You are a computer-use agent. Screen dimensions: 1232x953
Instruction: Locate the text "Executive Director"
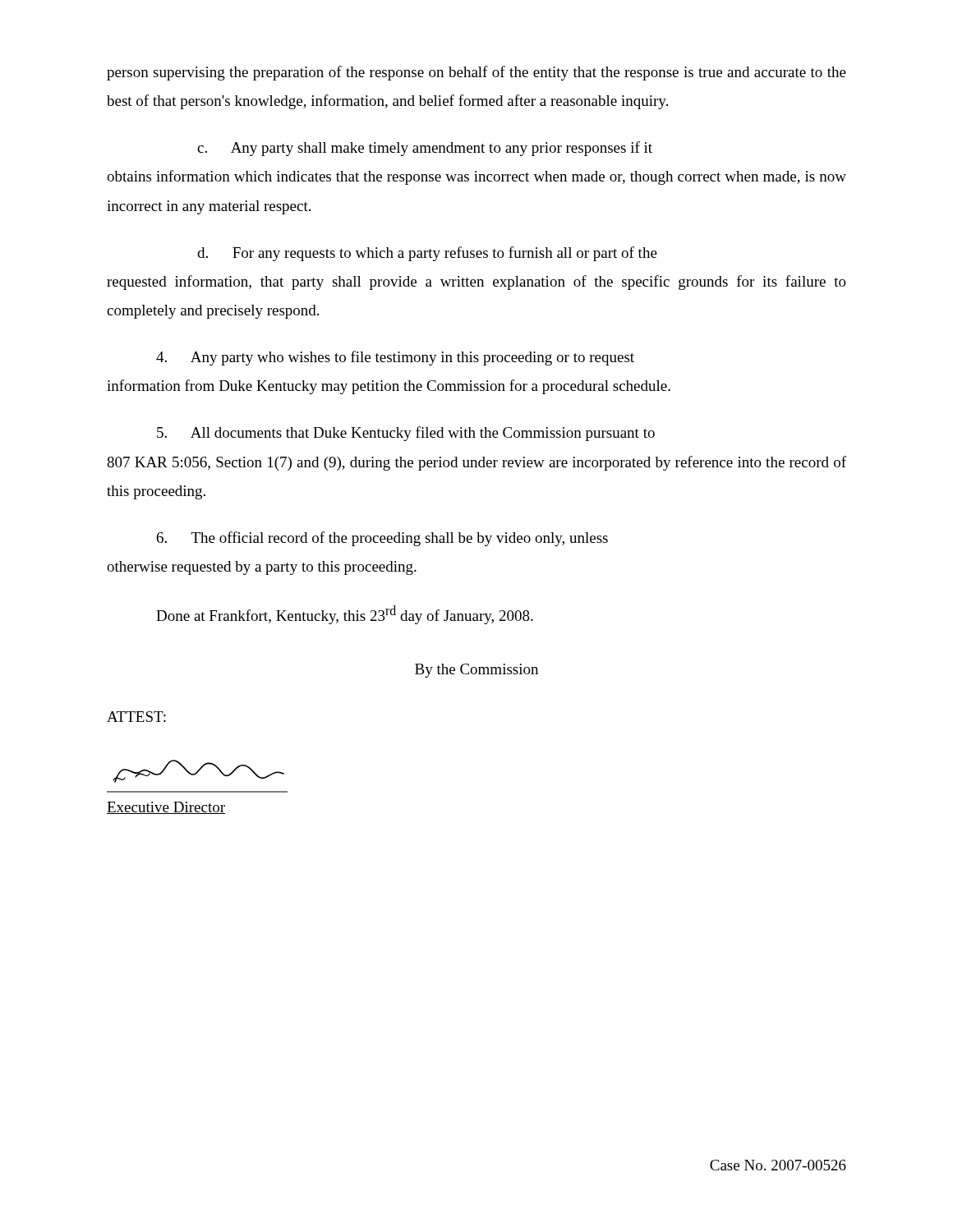tap(166, 807)
